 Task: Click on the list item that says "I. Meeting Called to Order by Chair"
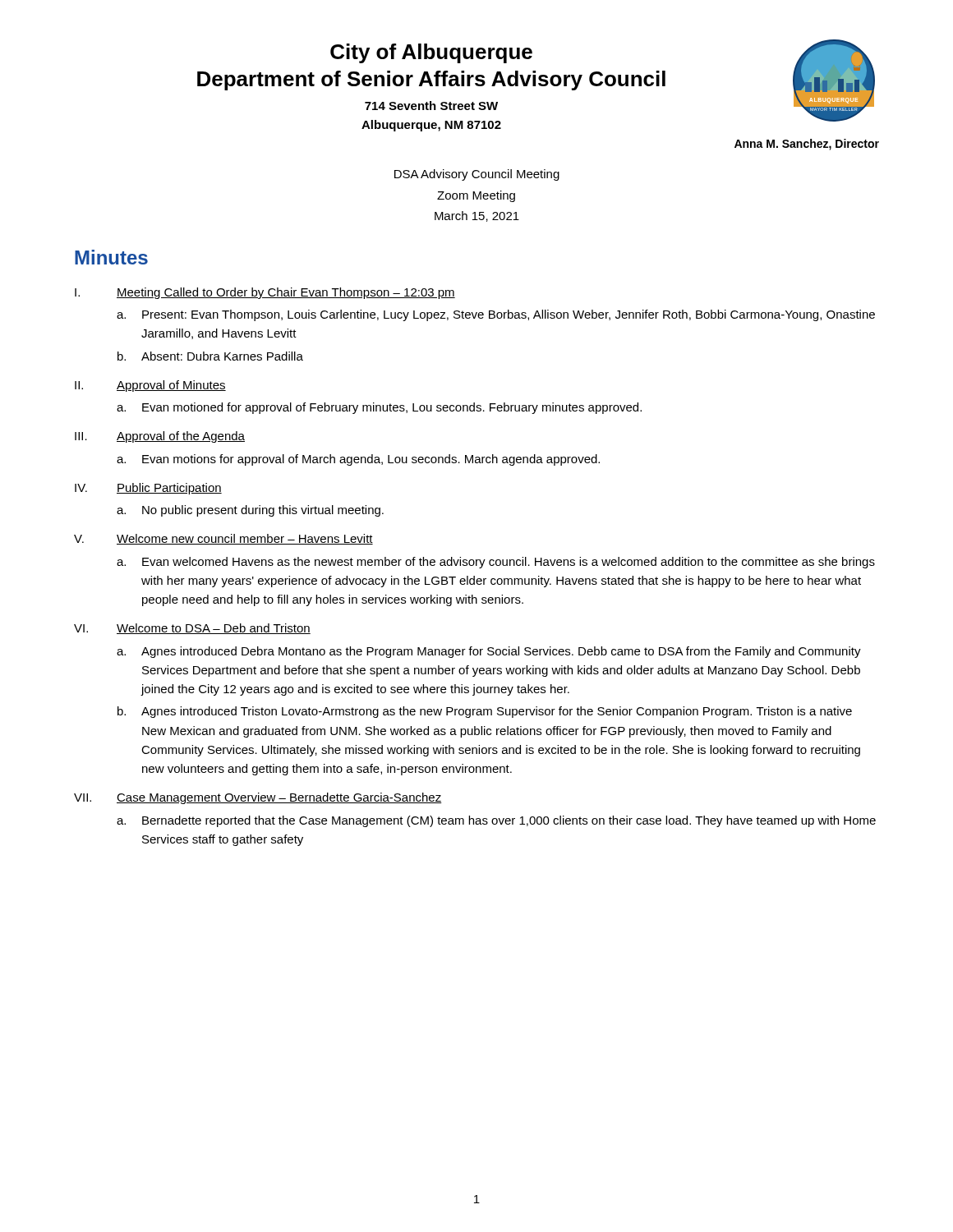(476, 325)
